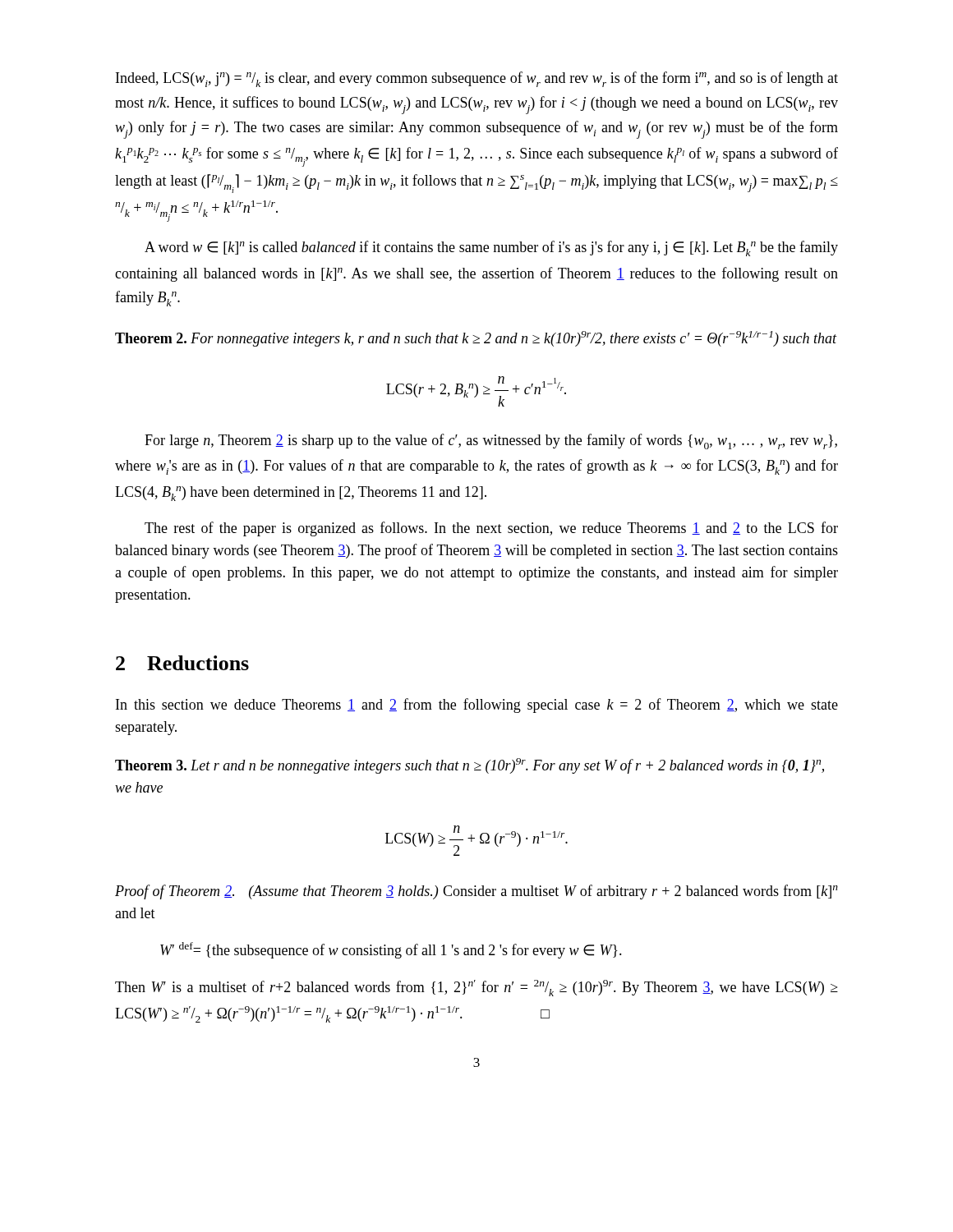Navigate to the text starting "For large n, Theorem 2 is sharp"
Image resolution: width=953 pixels, height=1232 pixels.
[x=476, y=468]
